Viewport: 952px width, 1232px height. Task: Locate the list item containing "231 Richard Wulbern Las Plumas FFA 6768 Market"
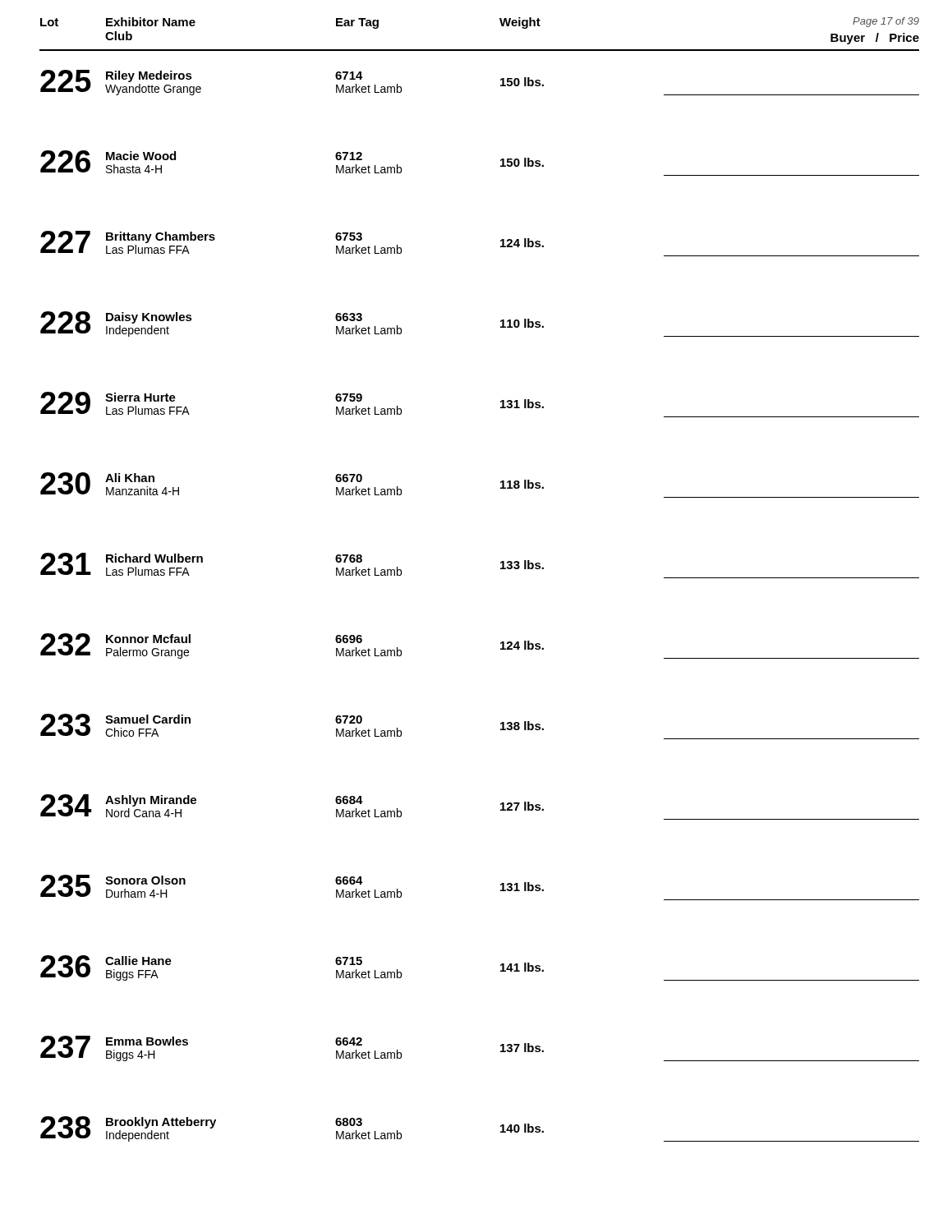coord(115,562)
